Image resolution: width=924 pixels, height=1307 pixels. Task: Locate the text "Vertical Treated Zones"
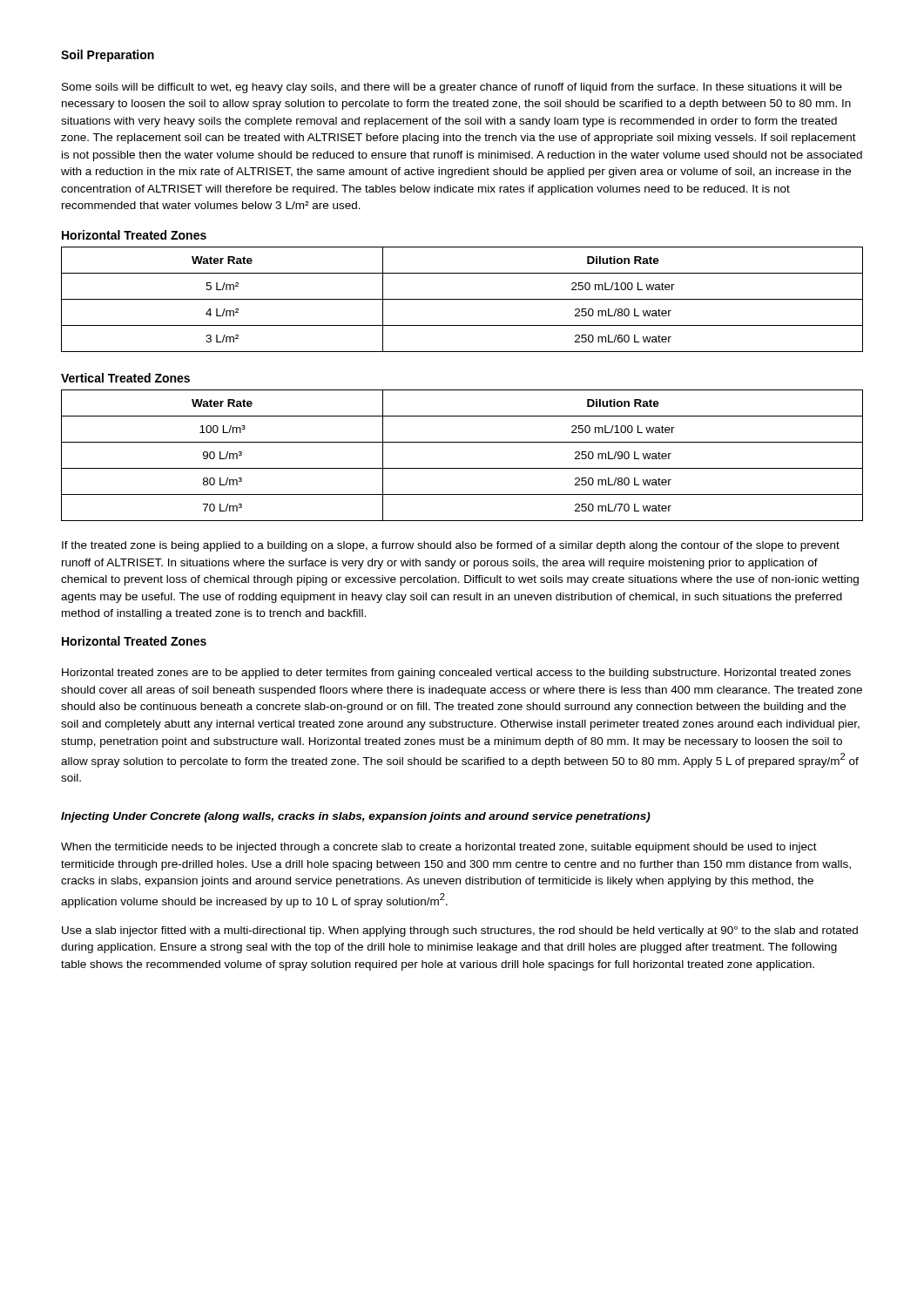tap(126, 378)
